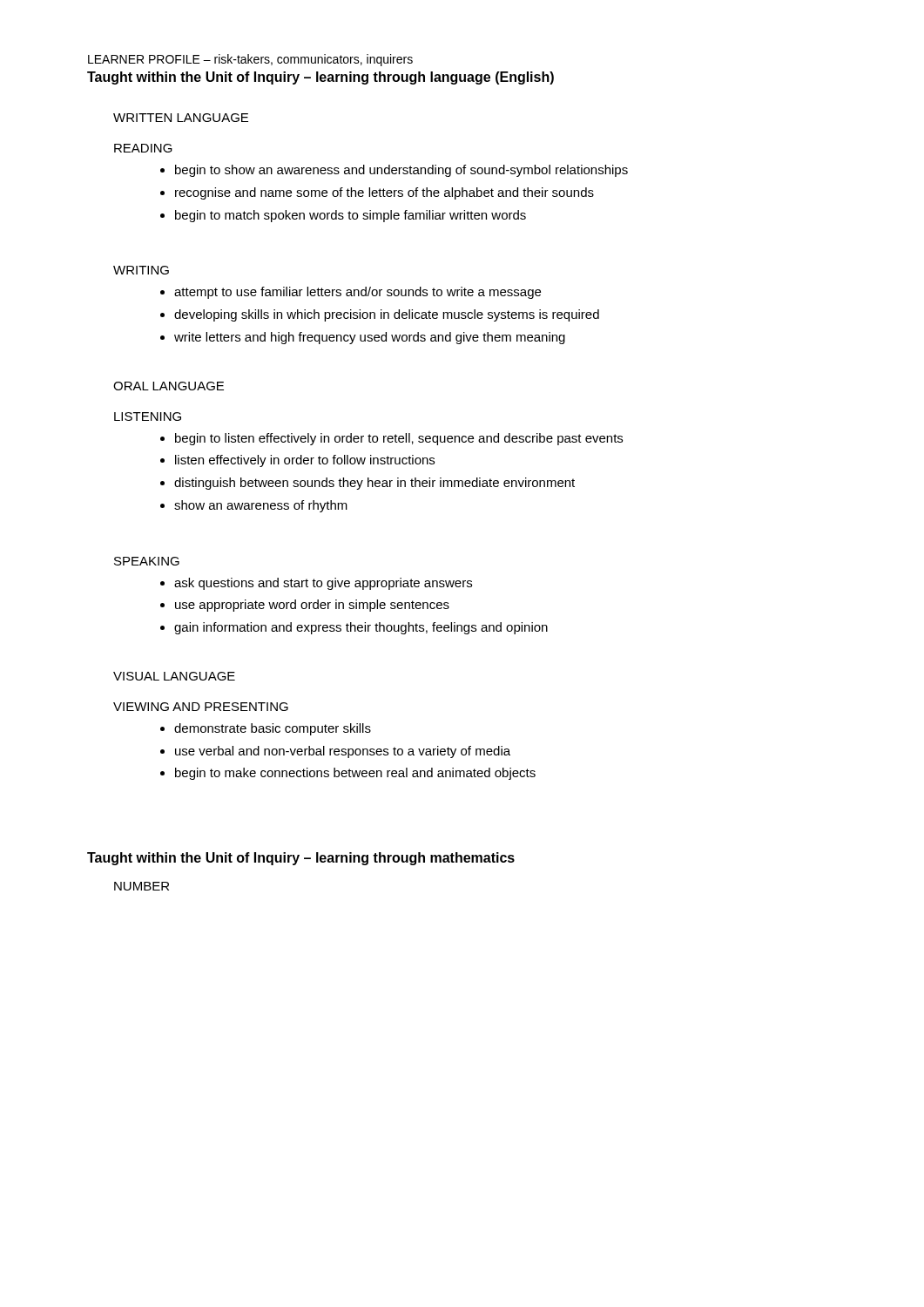
Task: Click on the passage starting "WRITTEN LANGUAGE"
Action: [x=181, y=117]
